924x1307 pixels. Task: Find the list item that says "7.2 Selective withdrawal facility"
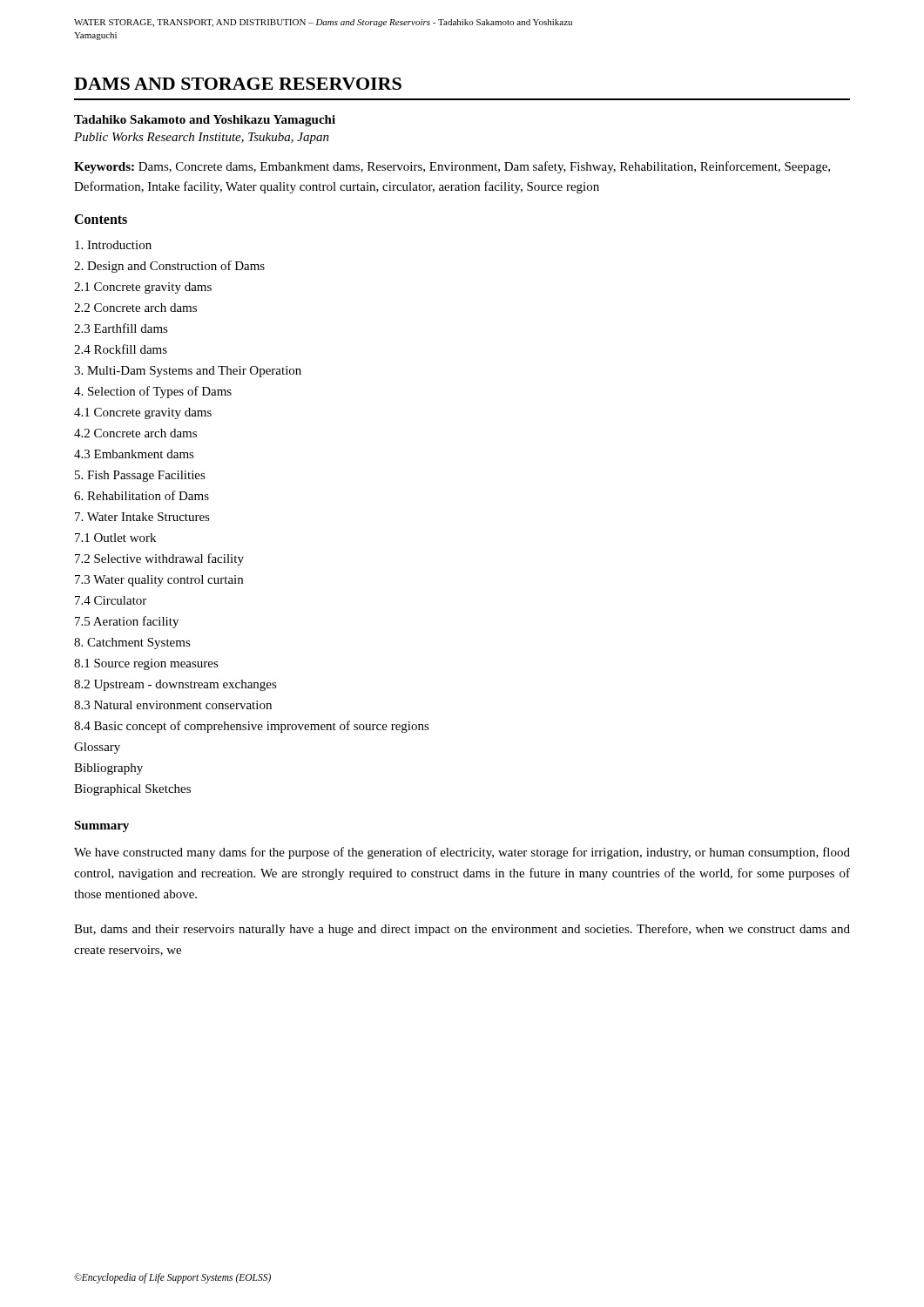tap(159, 559)
